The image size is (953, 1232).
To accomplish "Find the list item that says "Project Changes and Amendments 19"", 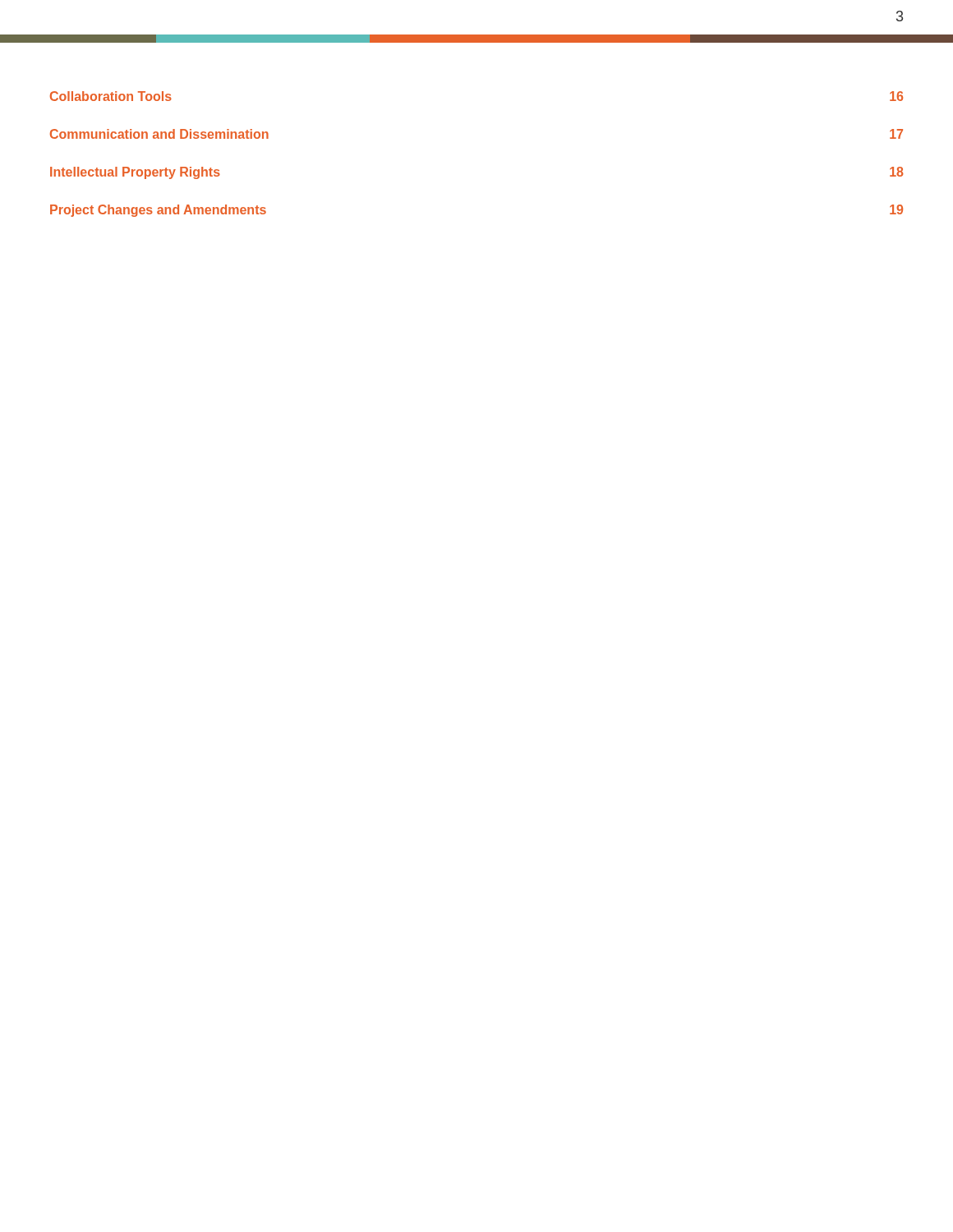I will tap(163, 211).
